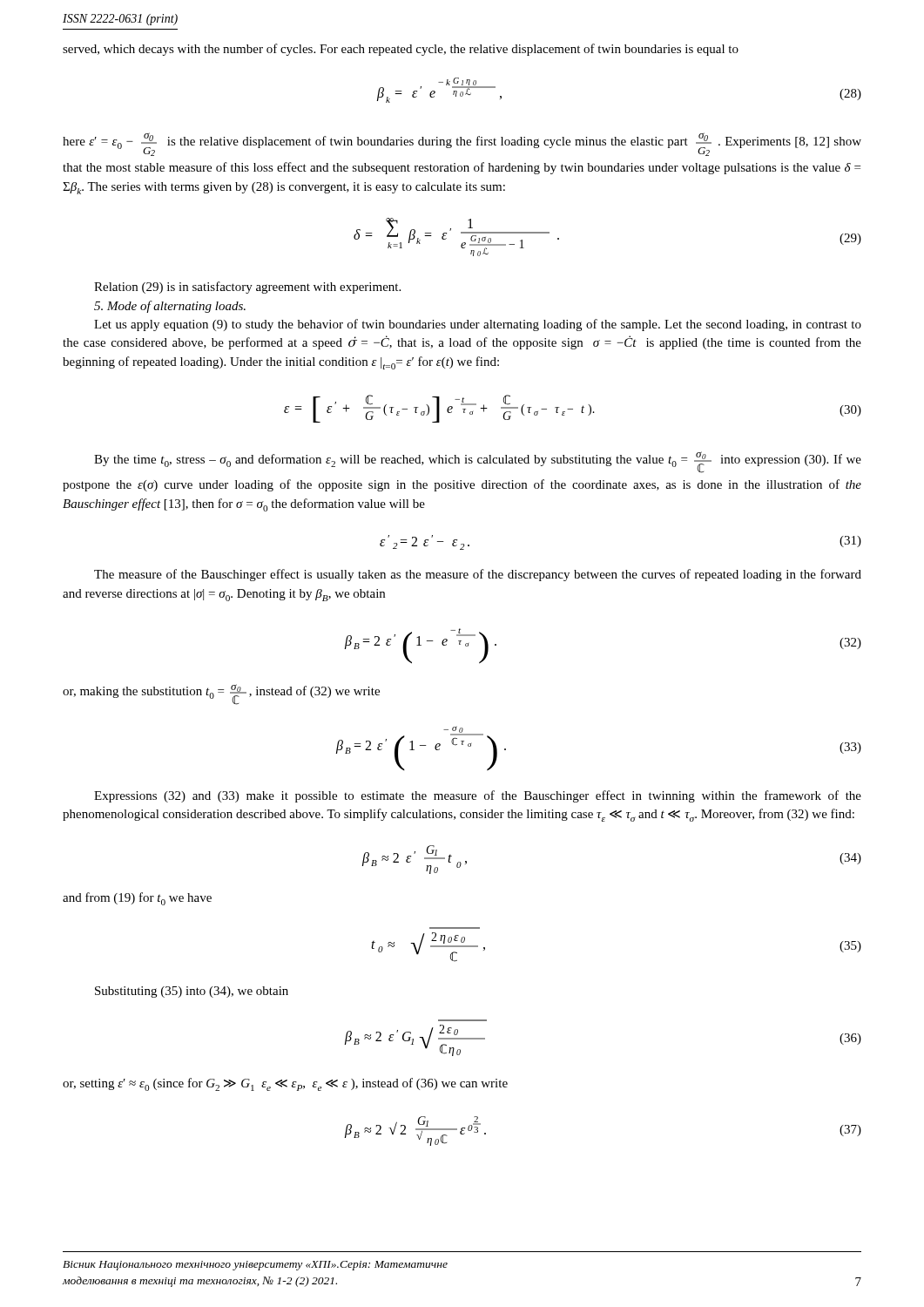This screenshot has height=1307, width=924.
Task: Find the block on this page that starts "or, setting ε′ ≈ ε0"
Action: 285,1084
